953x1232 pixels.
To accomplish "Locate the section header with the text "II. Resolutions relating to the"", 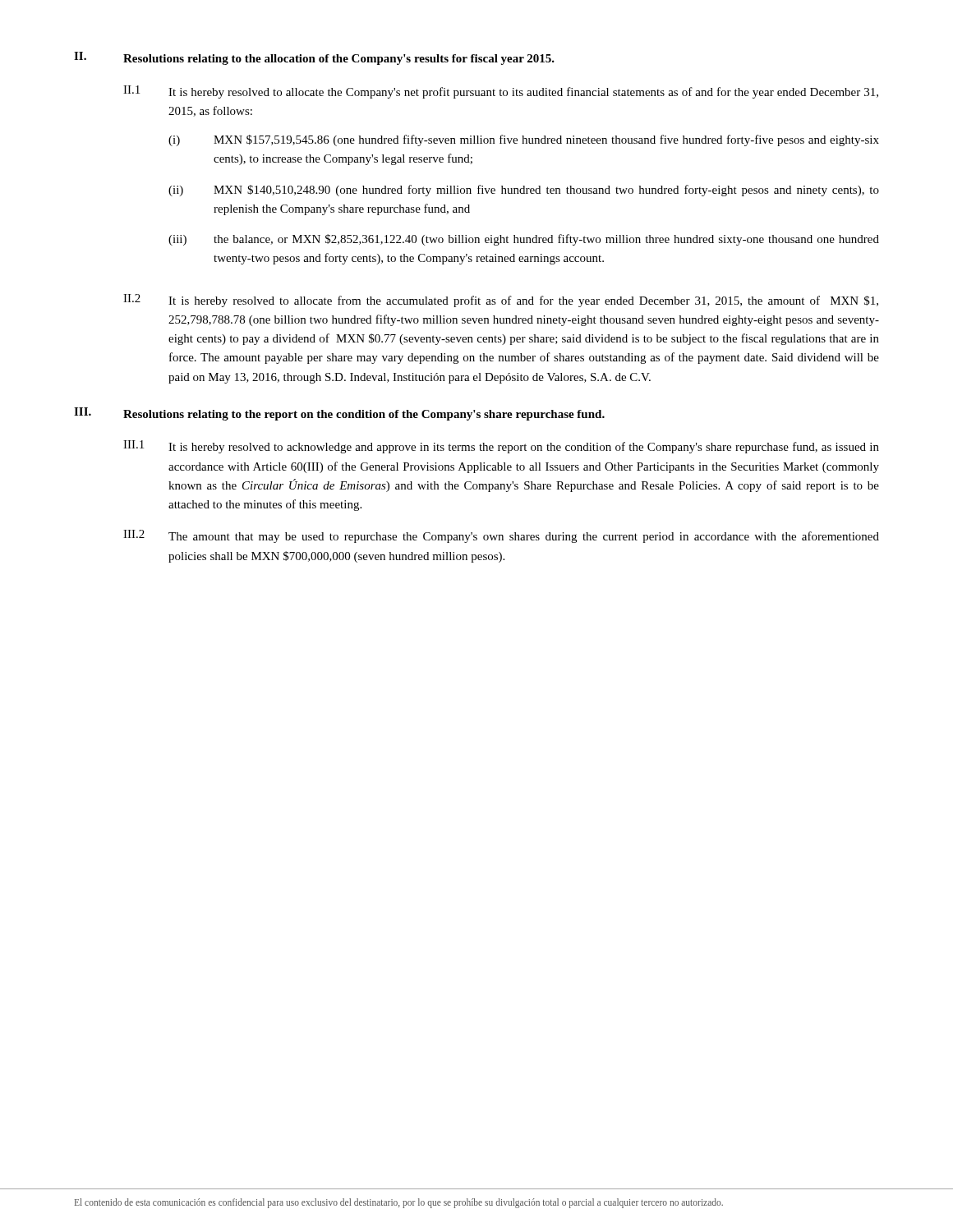I will pos(314,59).
